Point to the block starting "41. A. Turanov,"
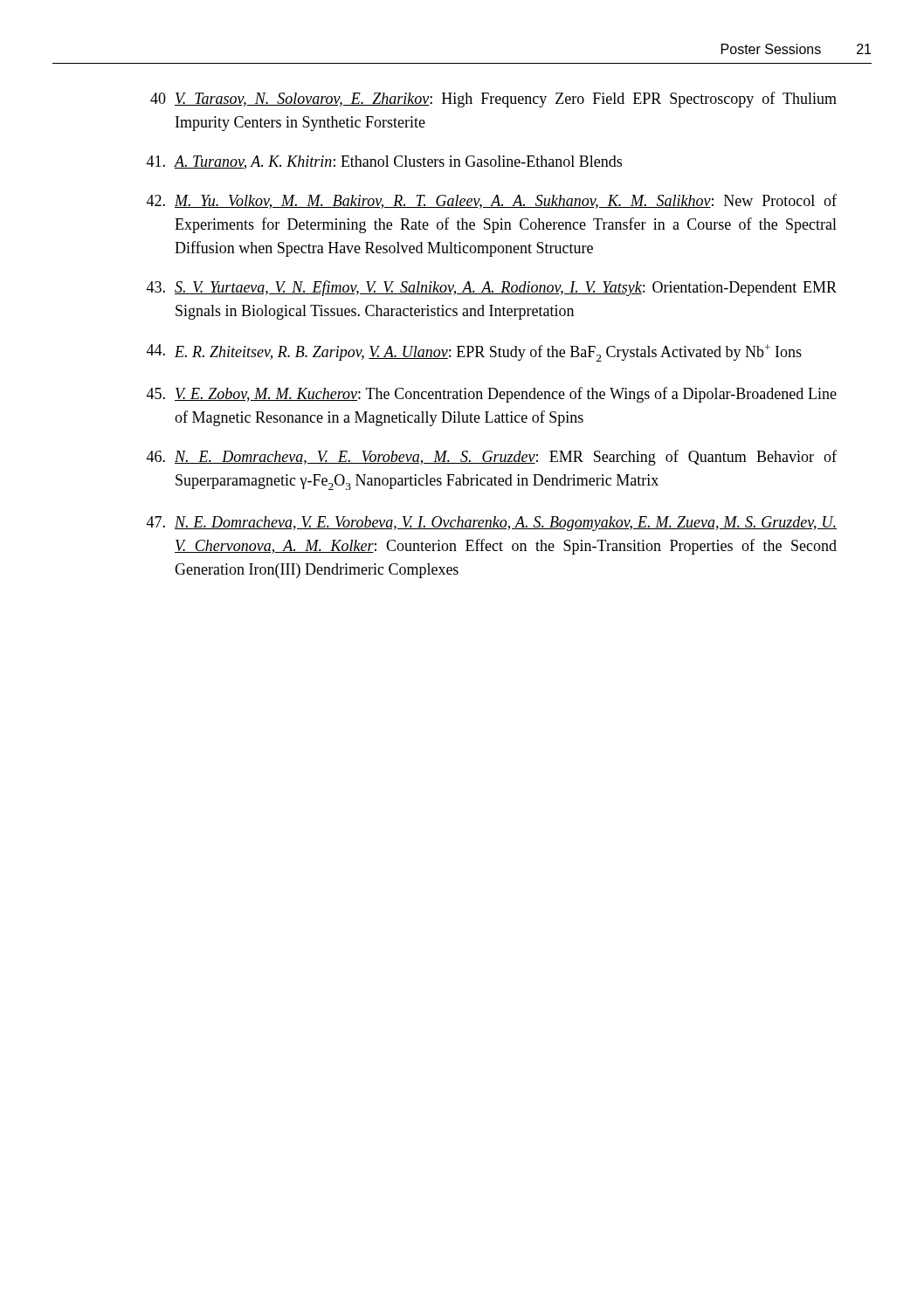Image resolution: width=924 pixels, height=1310 pixels. (x=475, y=162)
